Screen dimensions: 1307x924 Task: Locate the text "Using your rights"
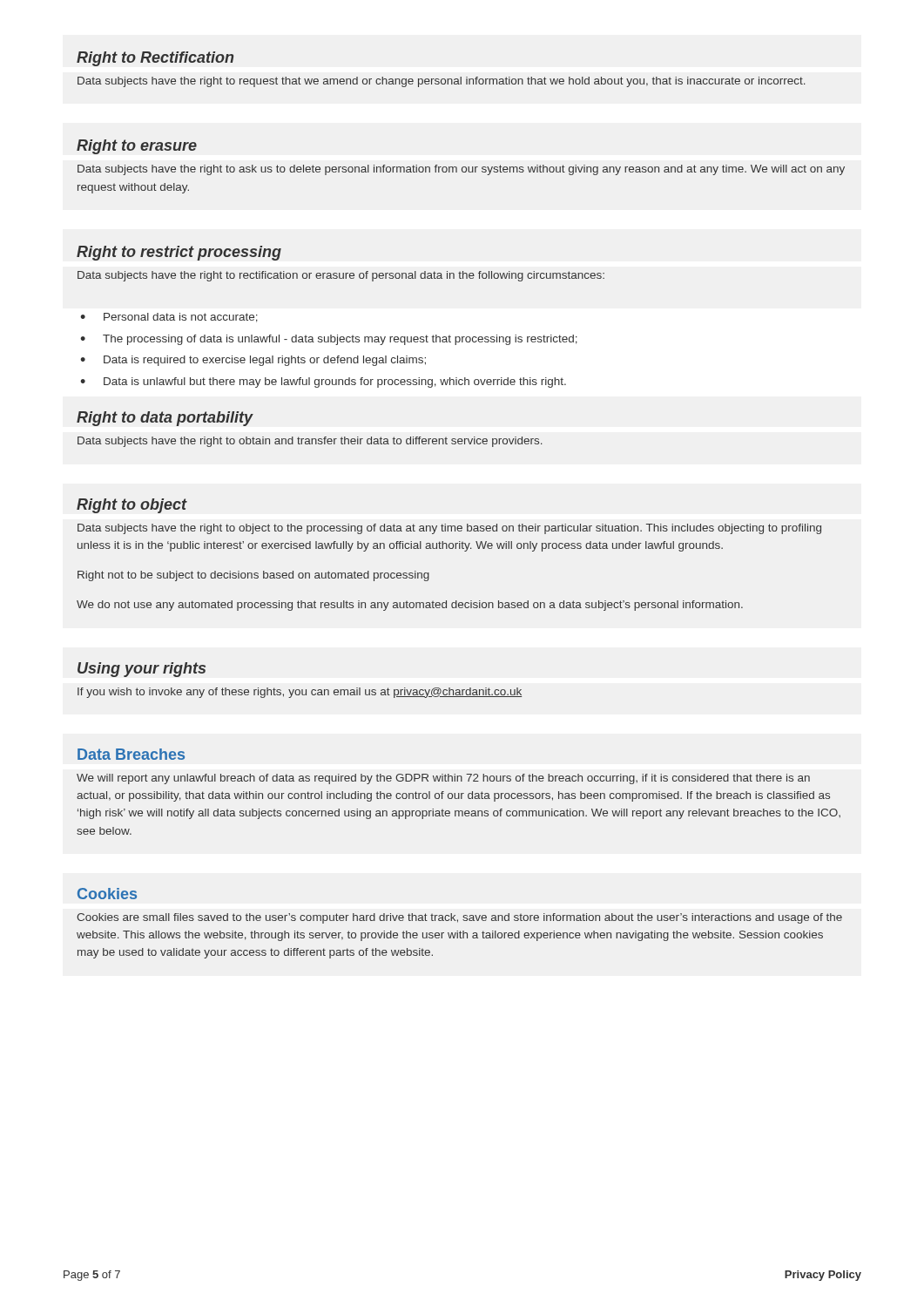[142, 670]
